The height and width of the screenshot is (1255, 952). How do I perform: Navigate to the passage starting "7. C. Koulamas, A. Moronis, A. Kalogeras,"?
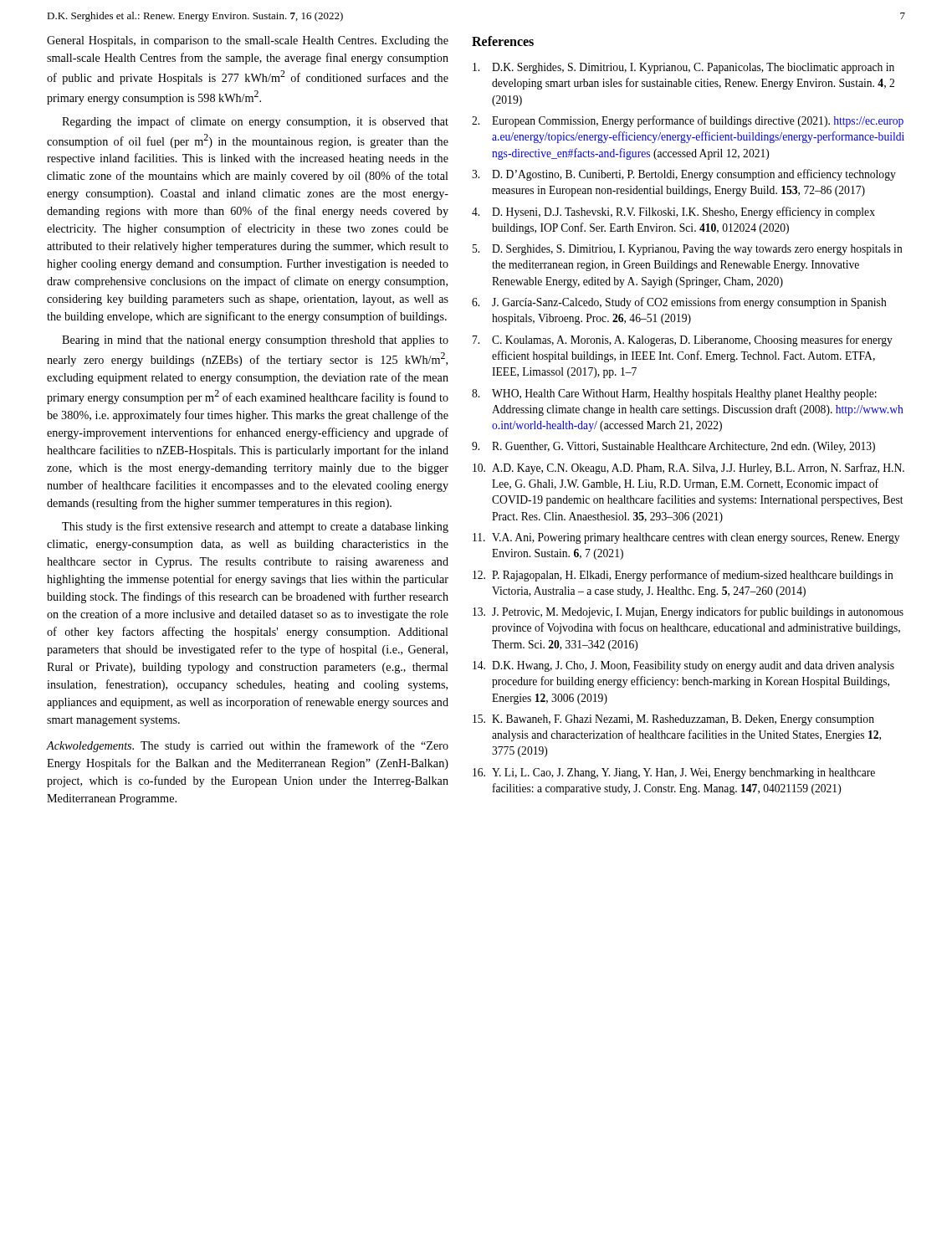(688, 356)
